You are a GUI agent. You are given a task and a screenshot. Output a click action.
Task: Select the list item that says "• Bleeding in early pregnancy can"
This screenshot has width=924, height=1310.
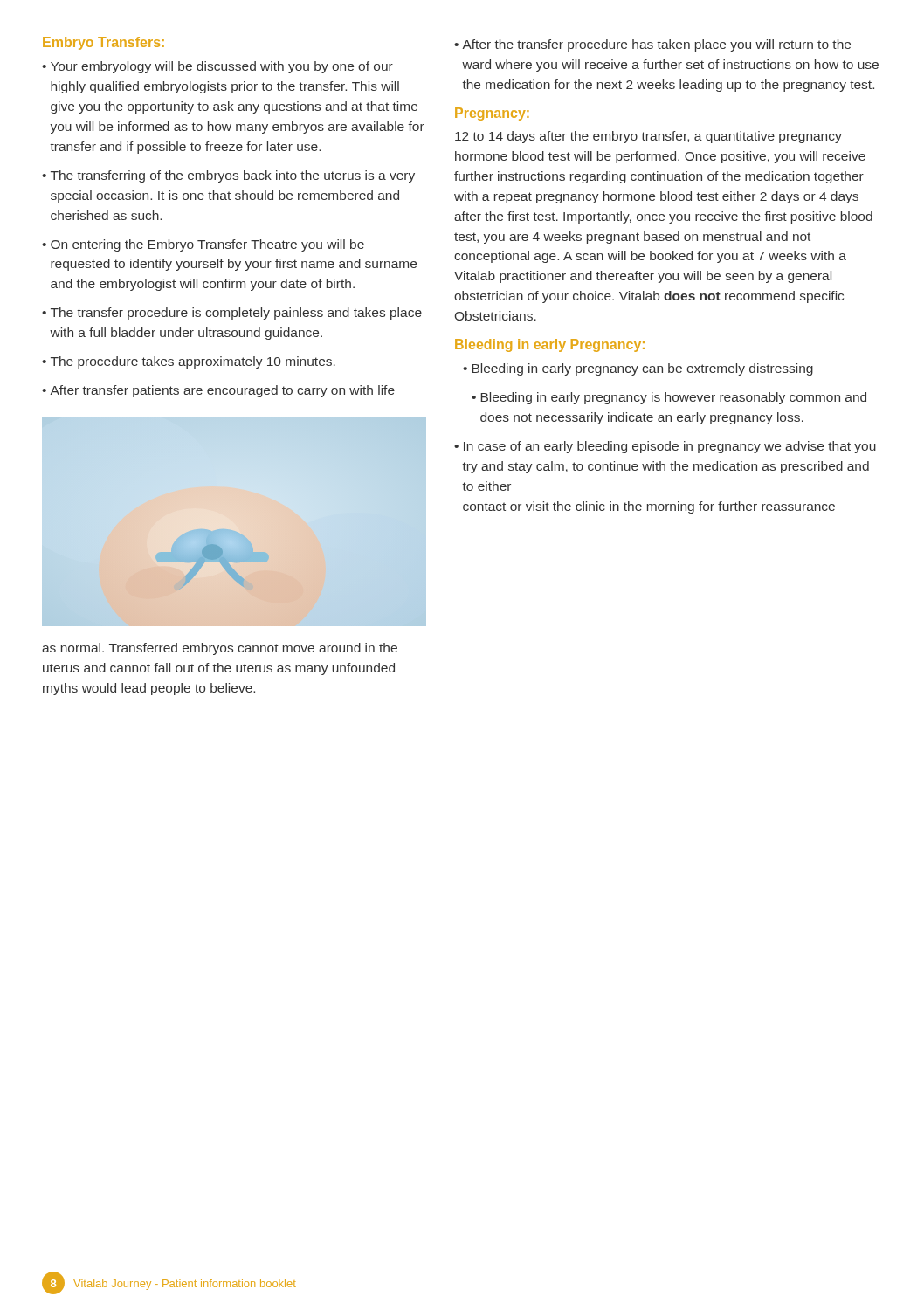click(x=638, y=369)
